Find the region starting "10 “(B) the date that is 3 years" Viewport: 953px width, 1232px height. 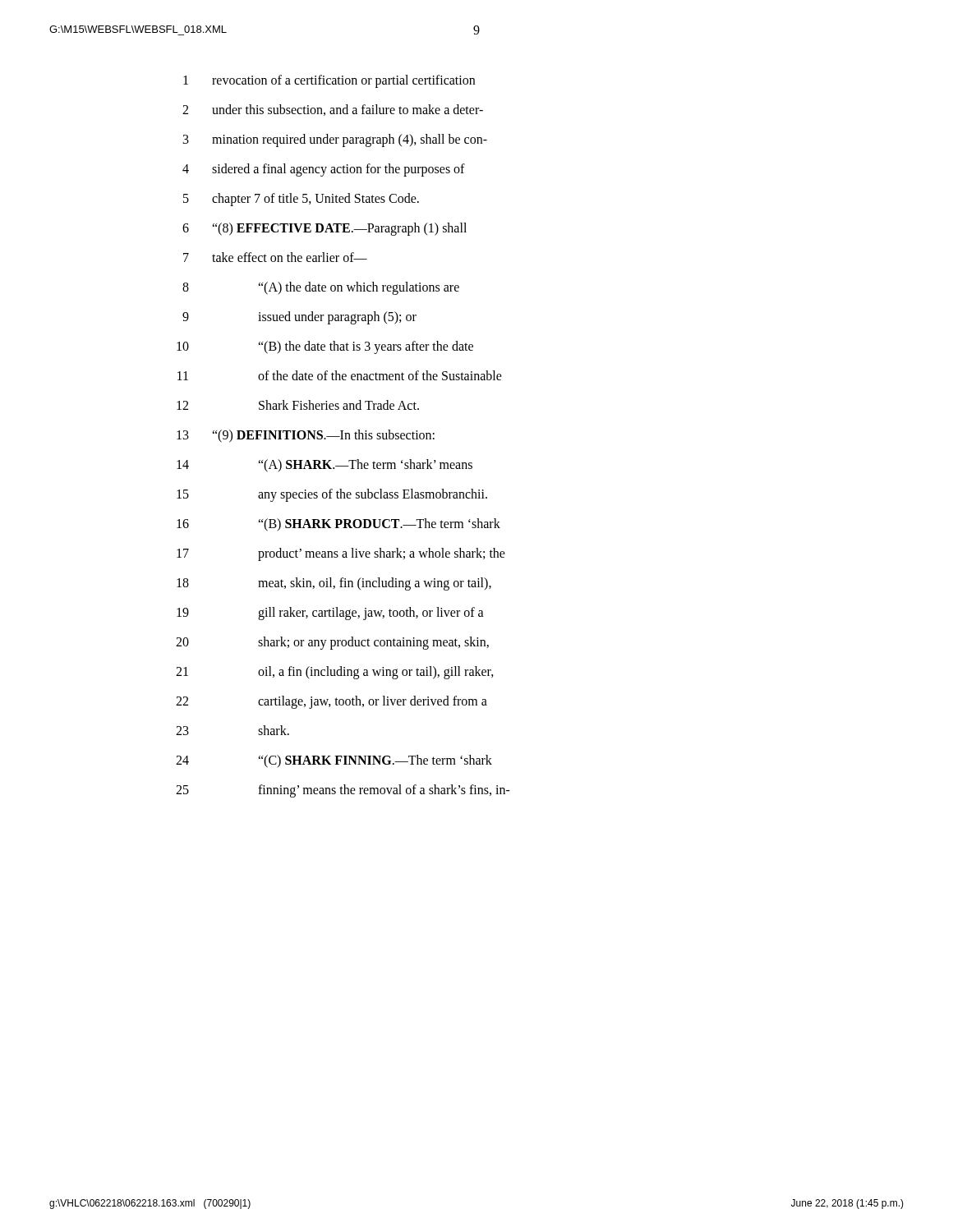[x=325, y=347]
